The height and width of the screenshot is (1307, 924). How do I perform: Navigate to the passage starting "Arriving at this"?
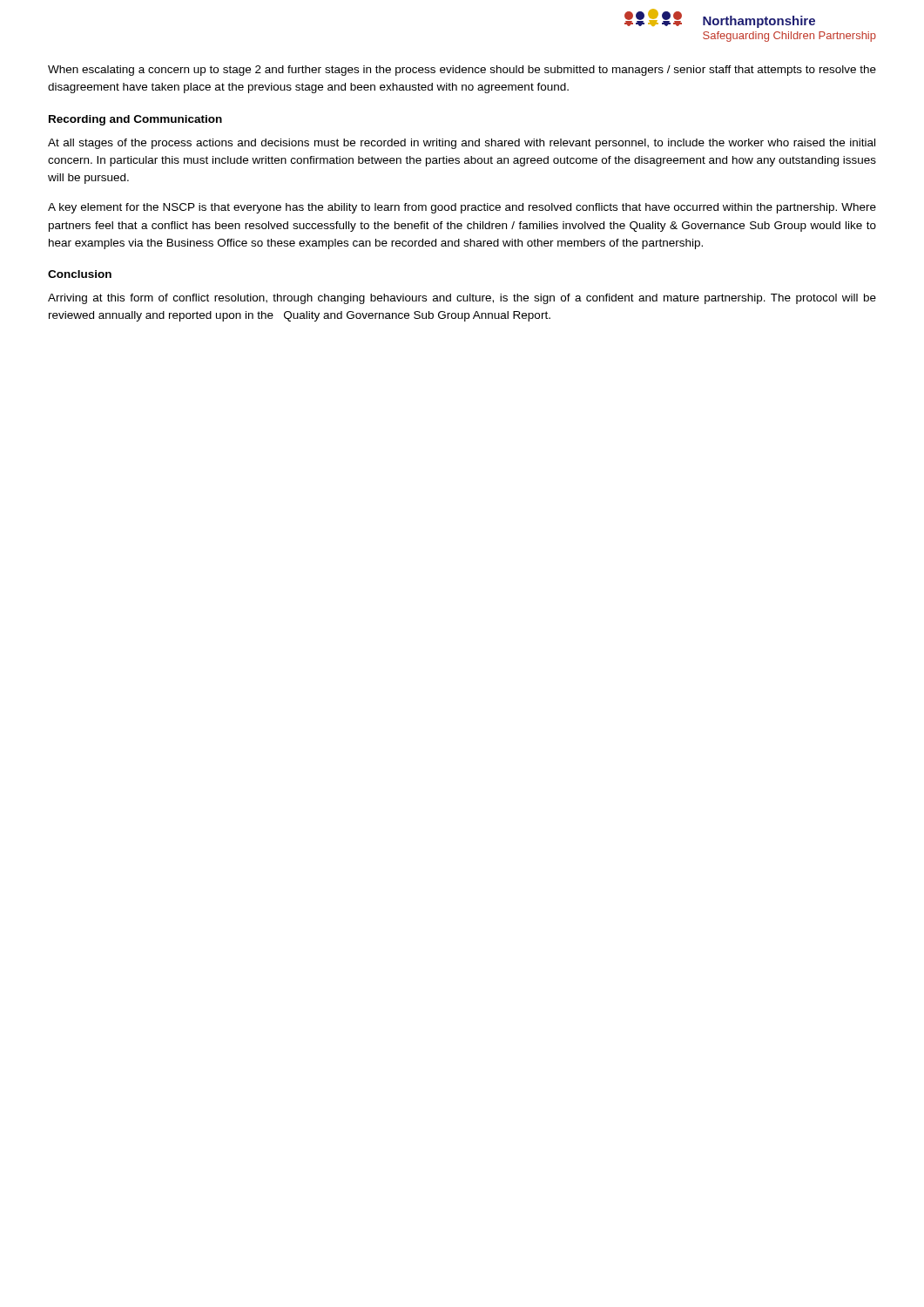462,306
